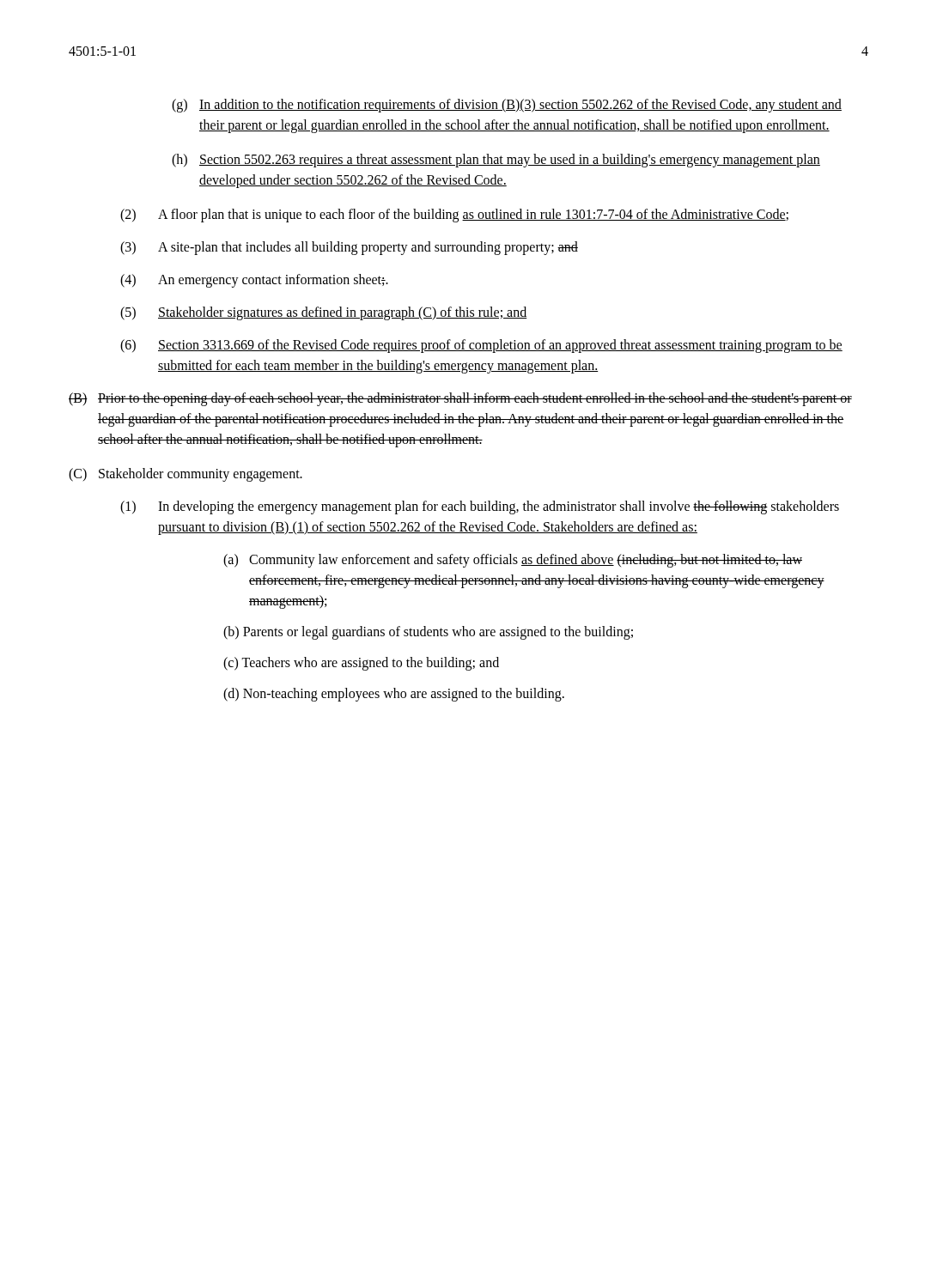
Task: Click on the block starting "(C) Stakeholder community engagement."
Action: (x=186, y=475)
